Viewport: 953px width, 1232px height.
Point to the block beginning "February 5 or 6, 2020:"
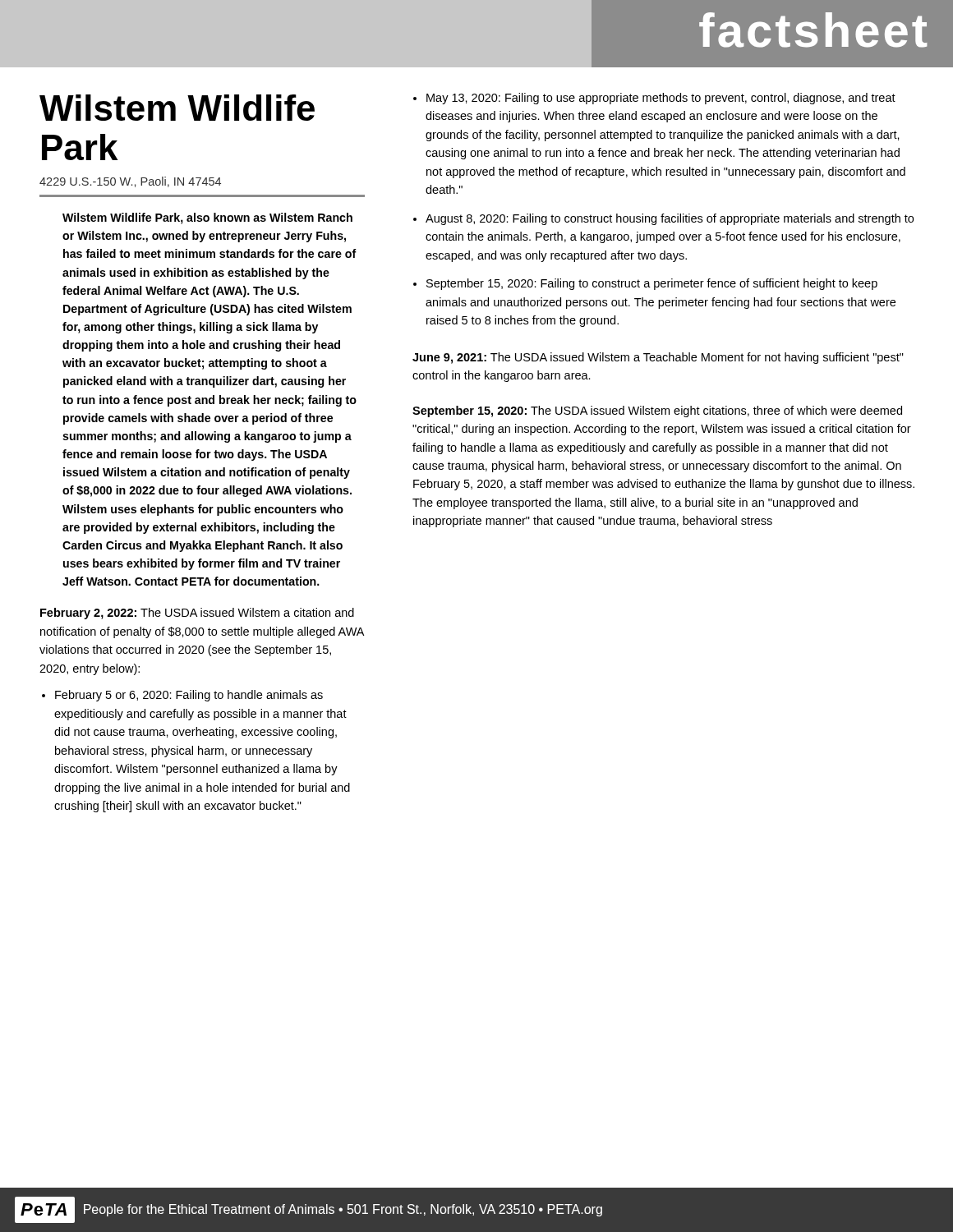[202, 750]
